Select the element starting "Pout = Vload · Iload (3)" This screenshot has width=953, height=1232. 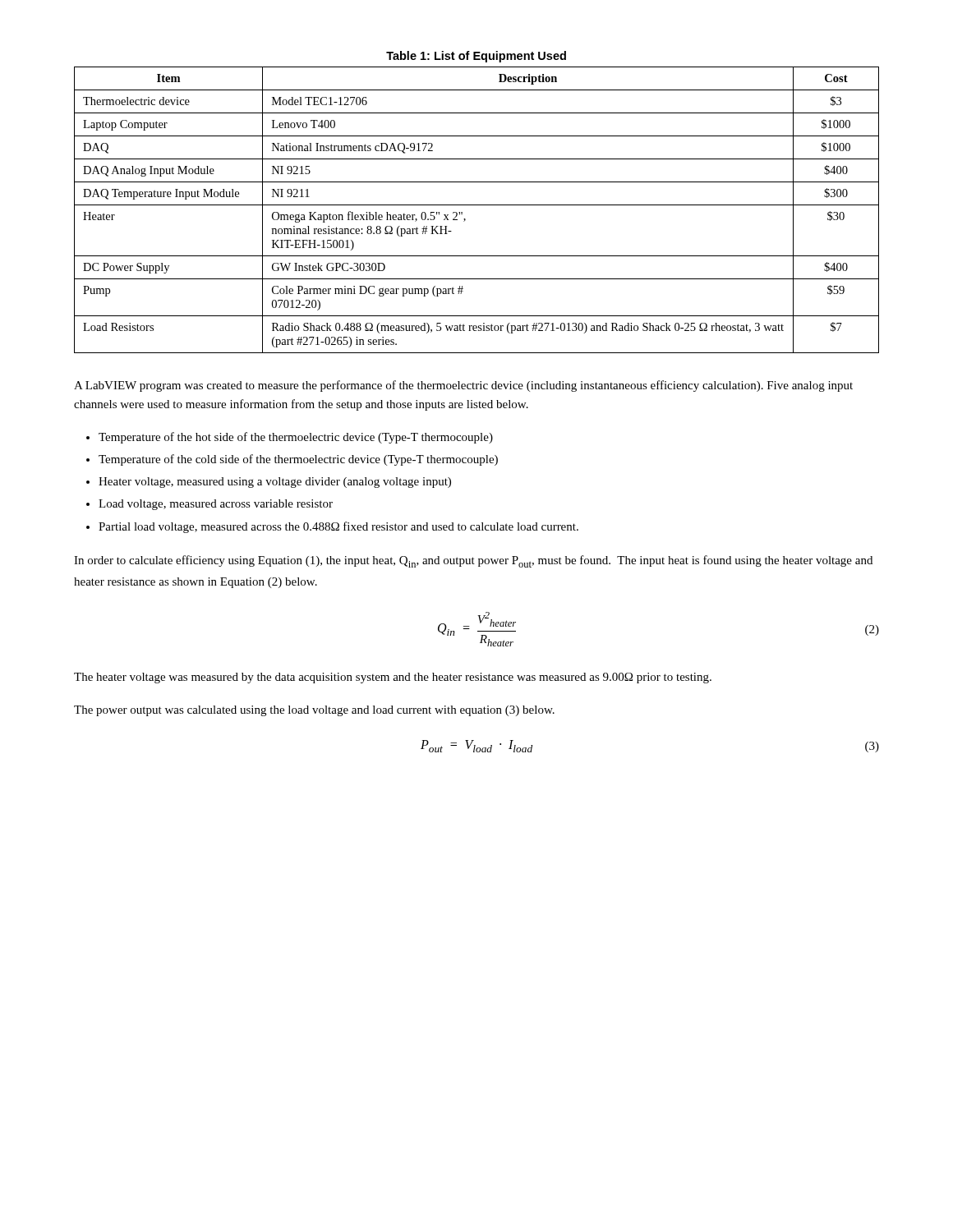(x=479, y=748)
